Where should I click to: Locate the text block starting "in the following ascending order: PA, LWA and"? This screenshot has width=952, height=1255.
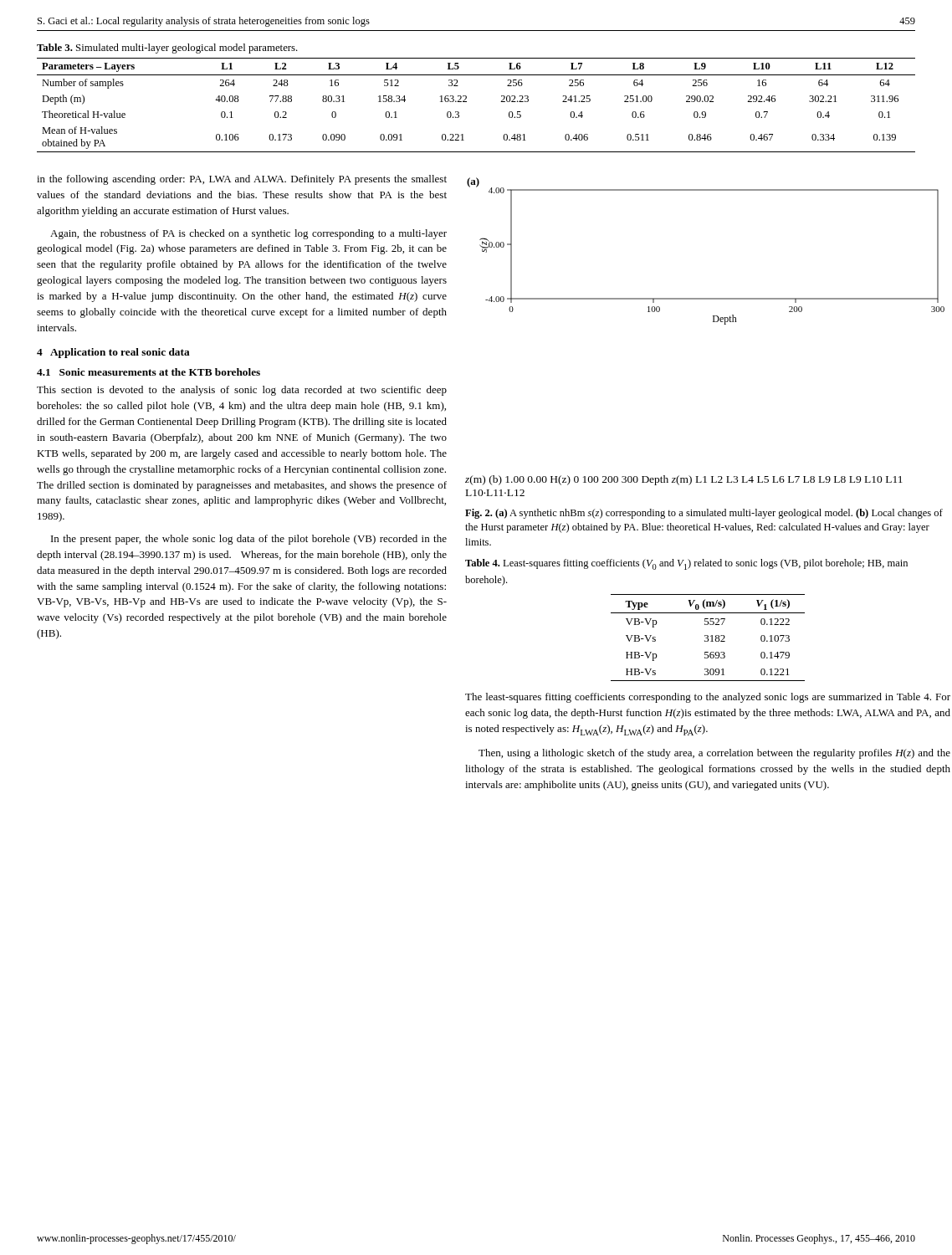point(242,194)
